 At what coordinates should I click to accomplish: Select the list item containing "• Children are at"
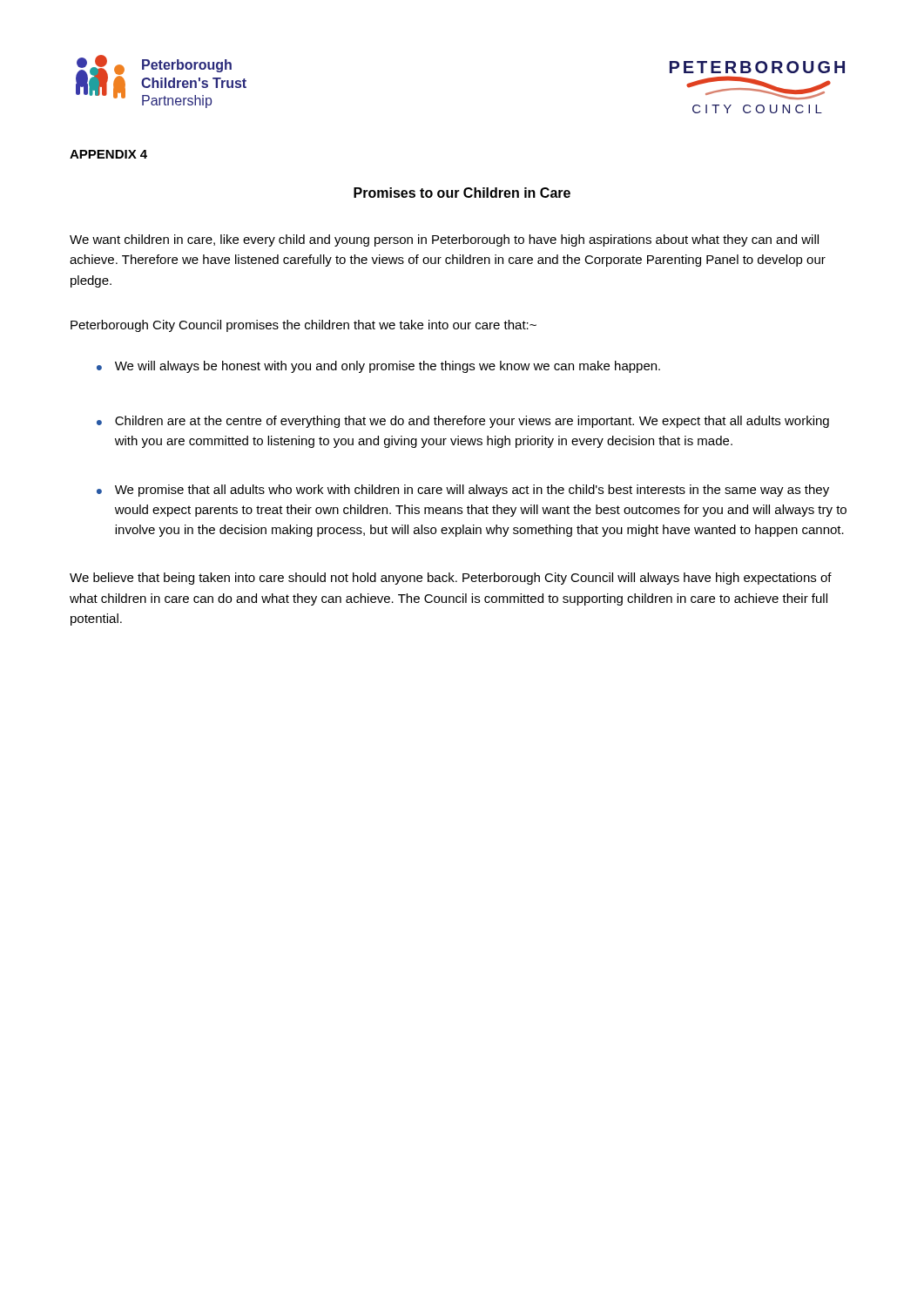475,431
